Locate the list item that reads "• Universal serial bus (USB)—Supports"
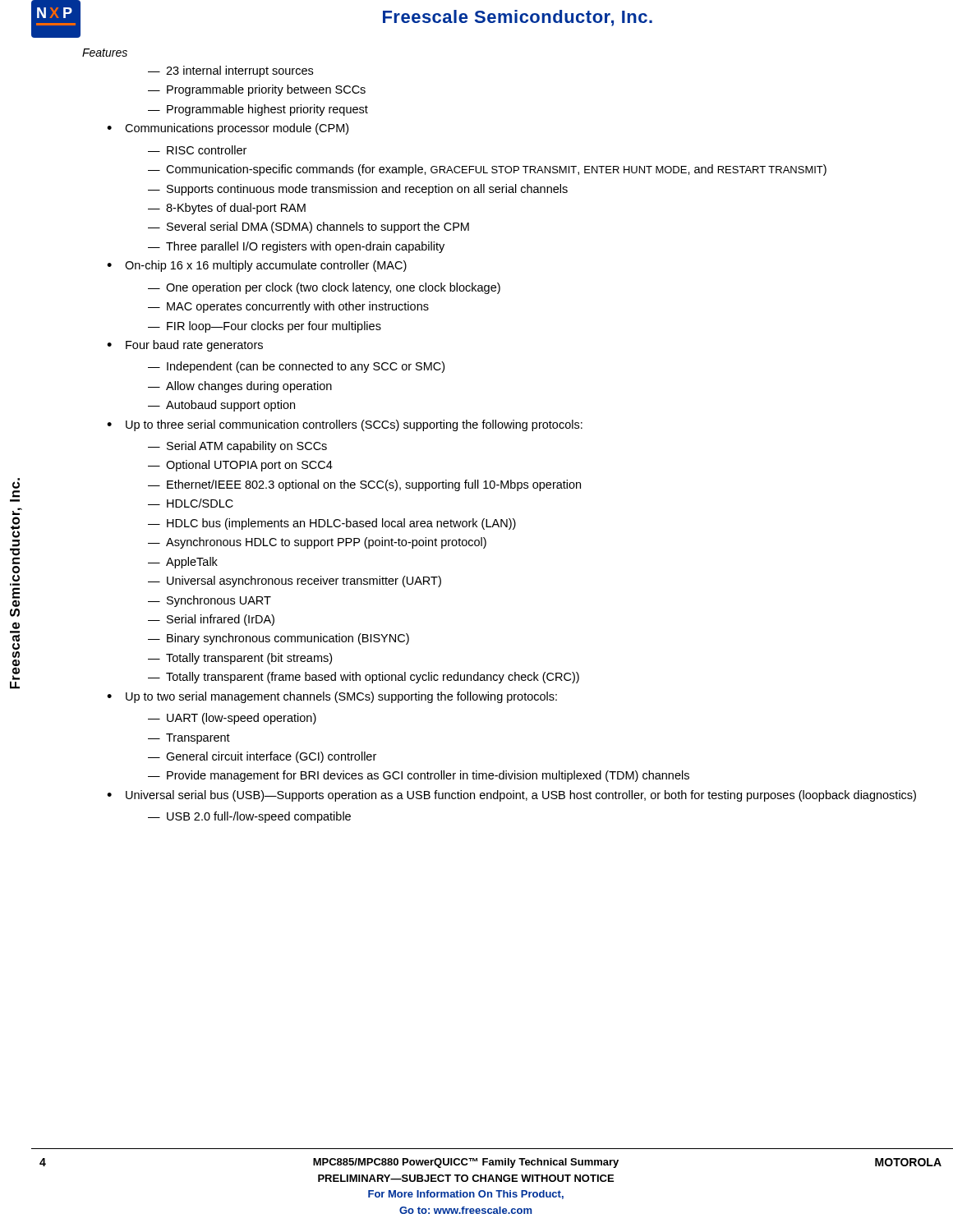Image resolution: width=953 pixels, height=1232 pixels. coord(518,796)
